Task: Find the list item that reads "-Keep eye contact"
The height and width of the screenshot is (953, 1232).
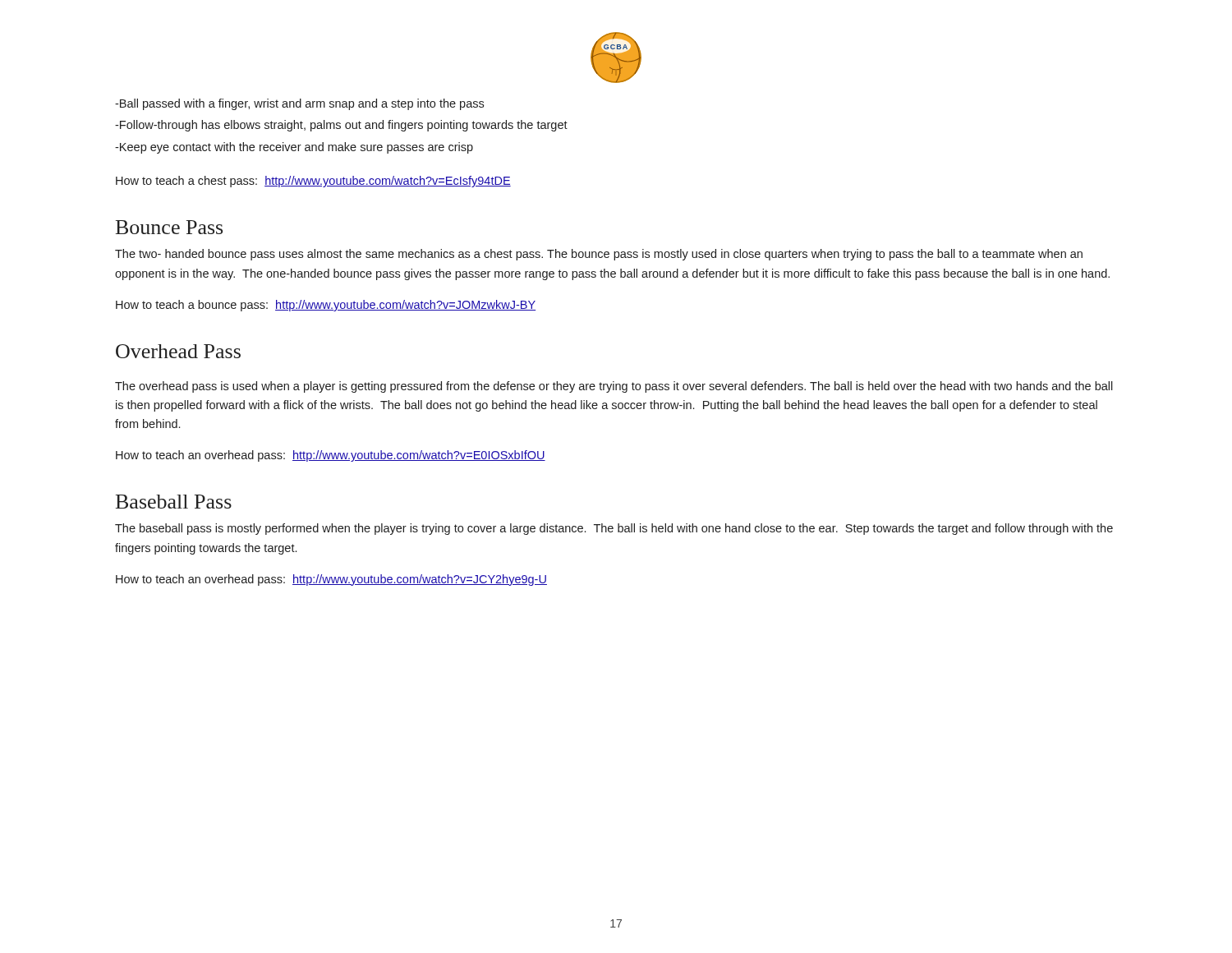Action: pos(294,147)
